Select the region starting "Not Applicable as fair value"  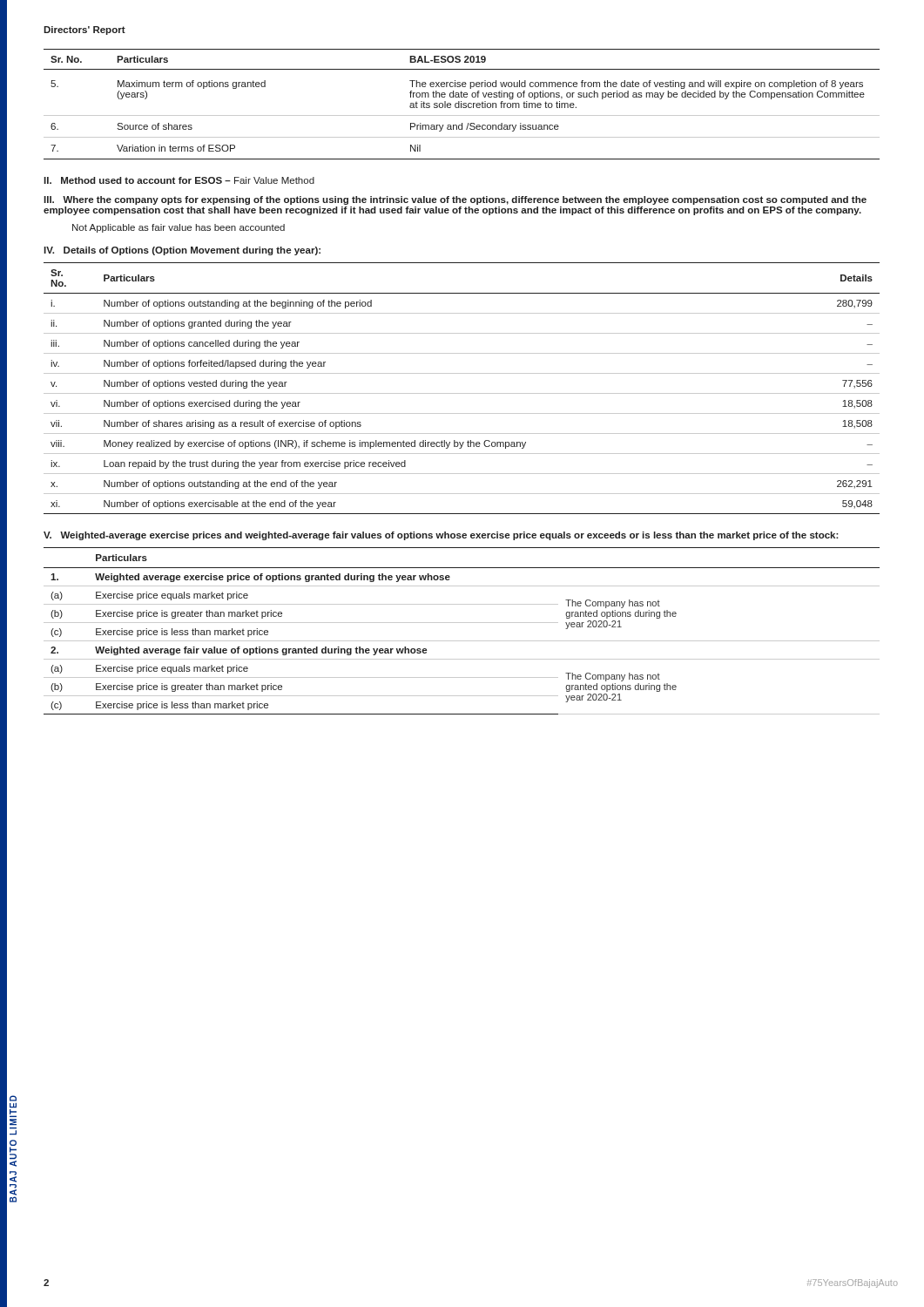pyautogui.click(x=178, y=227)
